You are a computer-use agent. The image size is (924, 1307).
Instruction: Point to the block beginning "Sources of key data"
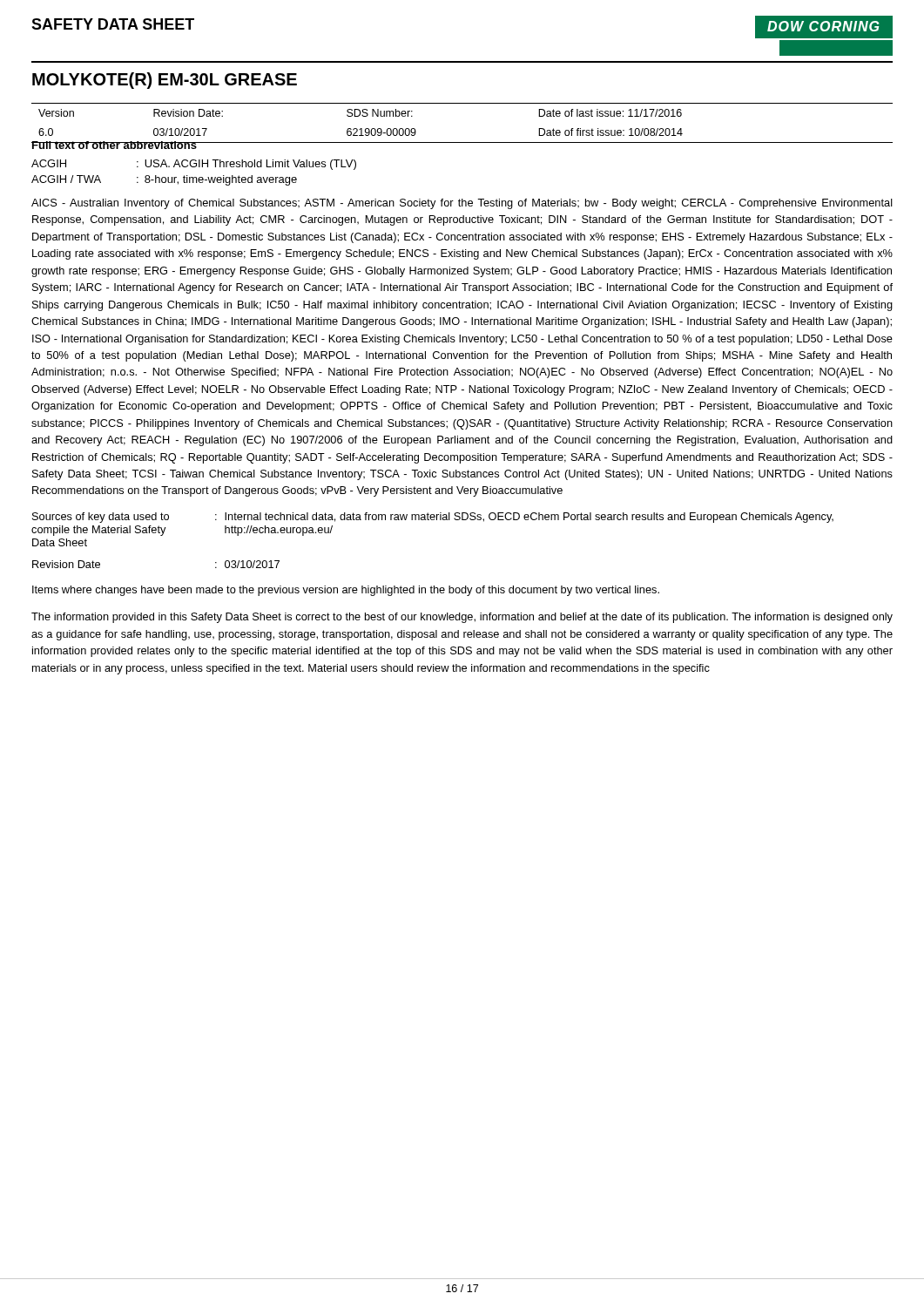click(462, 529)
